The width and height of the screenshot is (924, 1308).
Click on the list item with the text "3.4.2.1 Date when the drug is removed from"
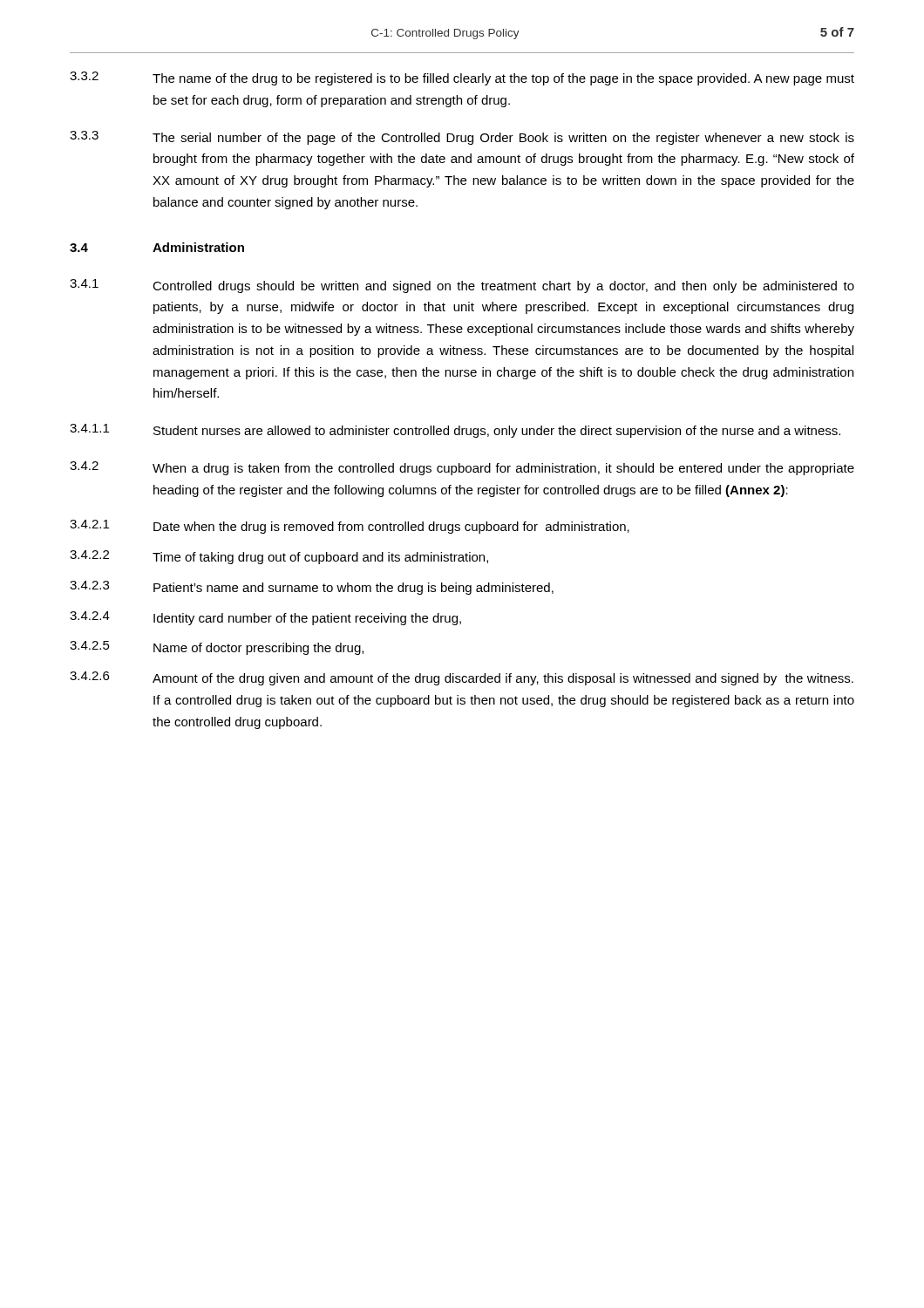click(x=462, y=527)
